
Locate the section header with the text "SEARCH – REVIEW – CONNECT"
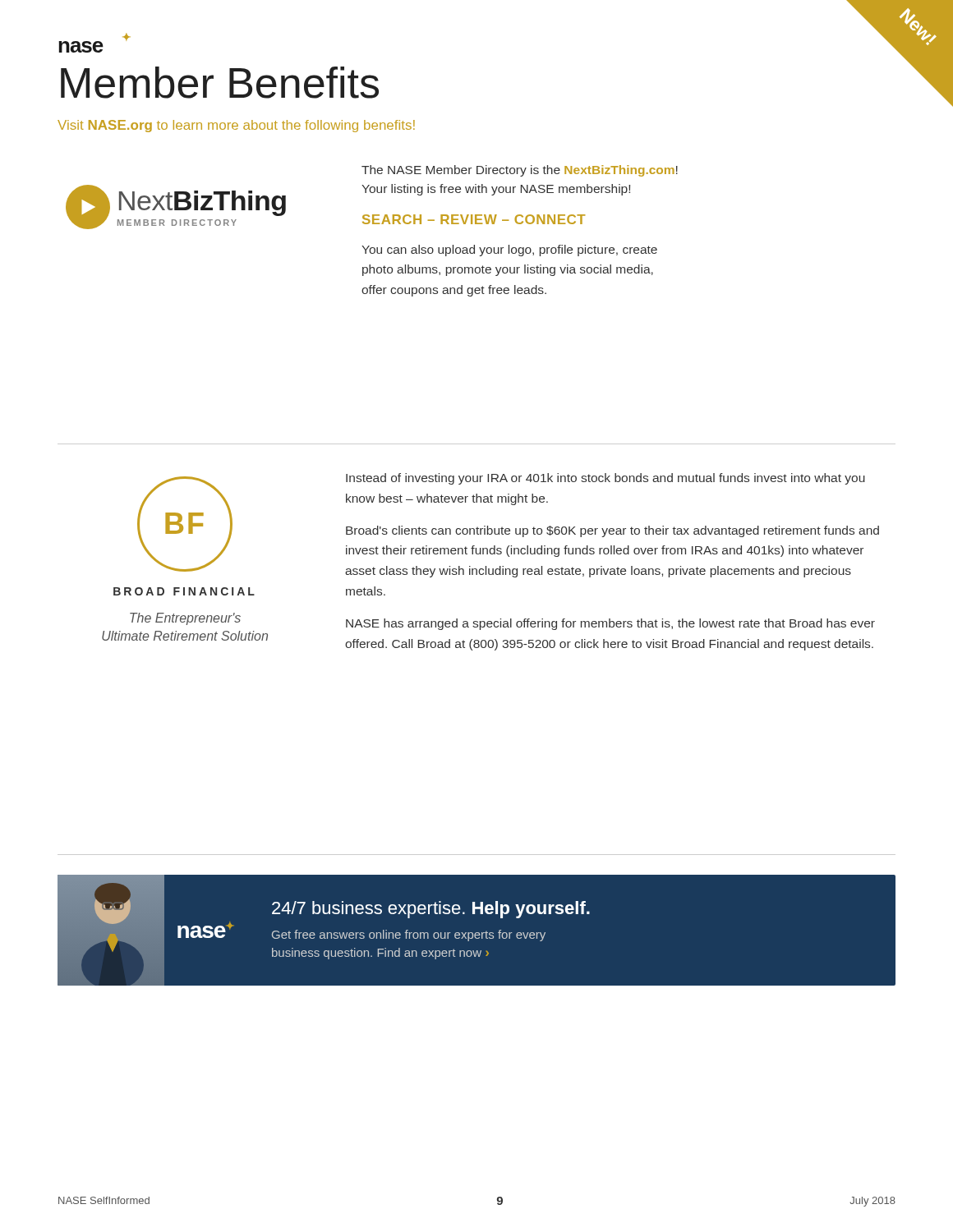pos(474,219)
